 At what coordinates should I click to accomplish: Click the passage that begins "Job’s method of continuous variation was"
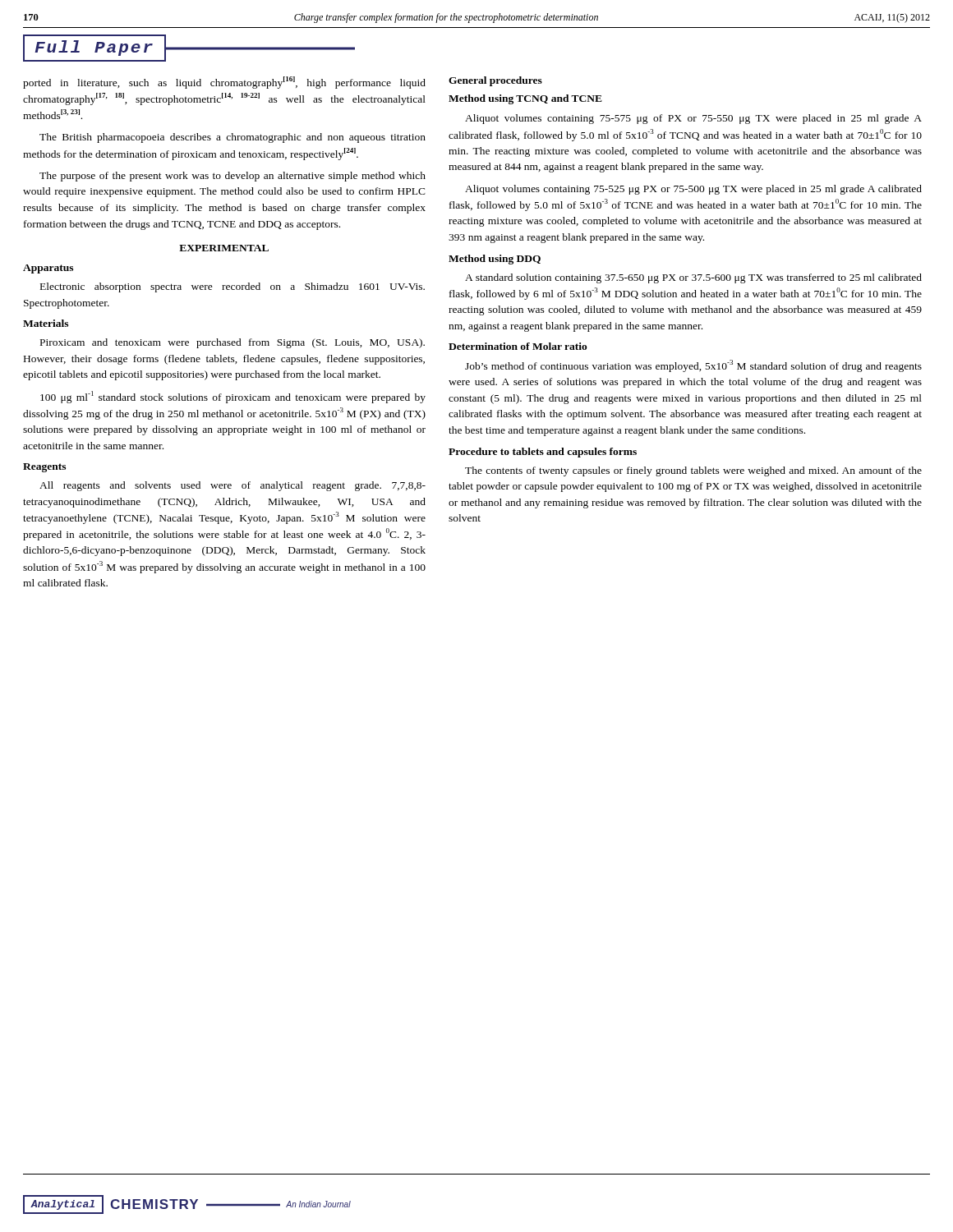pyautogui.click(x=685, y=397)
